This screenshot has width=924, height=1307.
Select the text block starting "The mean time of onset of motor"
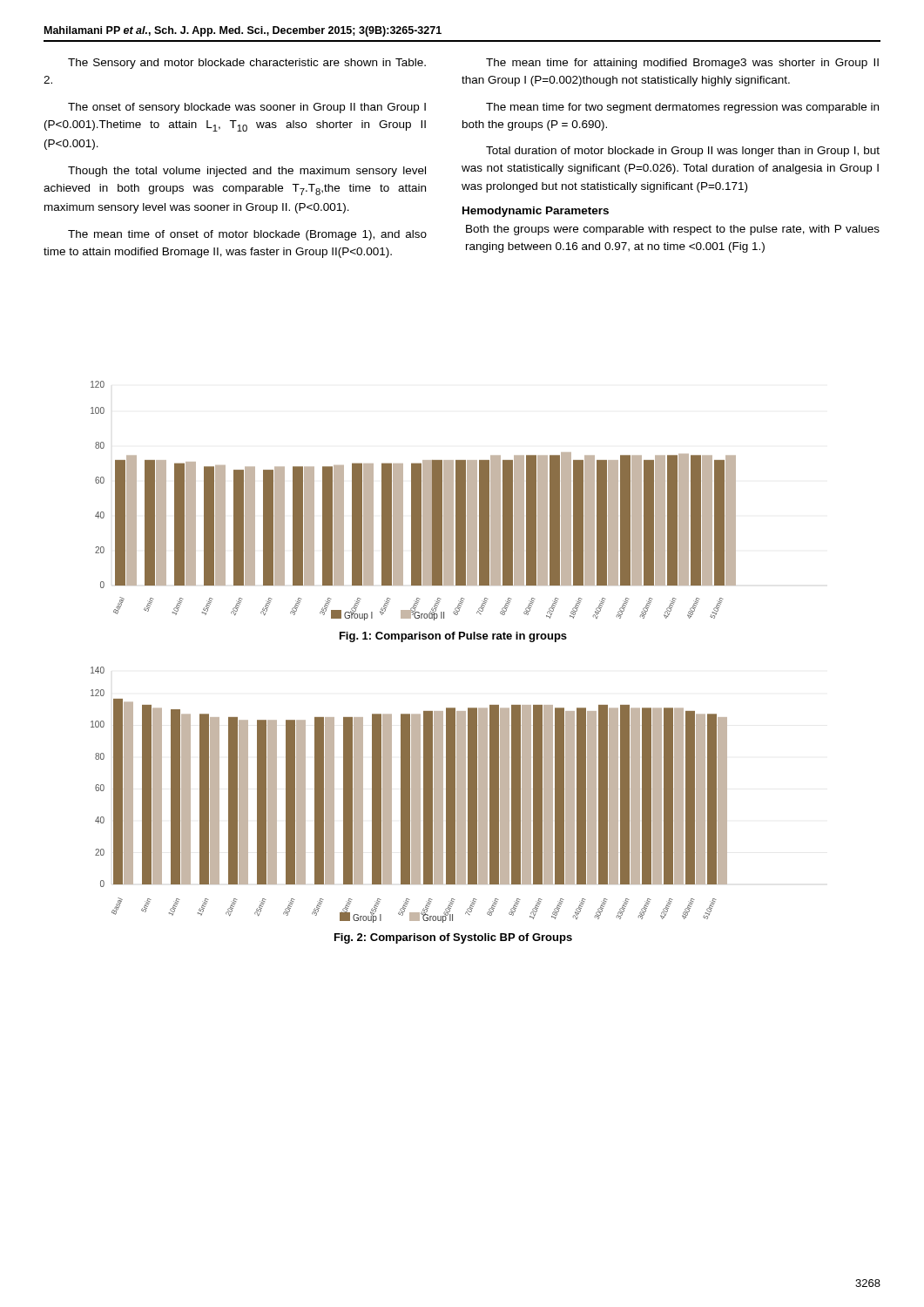(x=235, y=242)
